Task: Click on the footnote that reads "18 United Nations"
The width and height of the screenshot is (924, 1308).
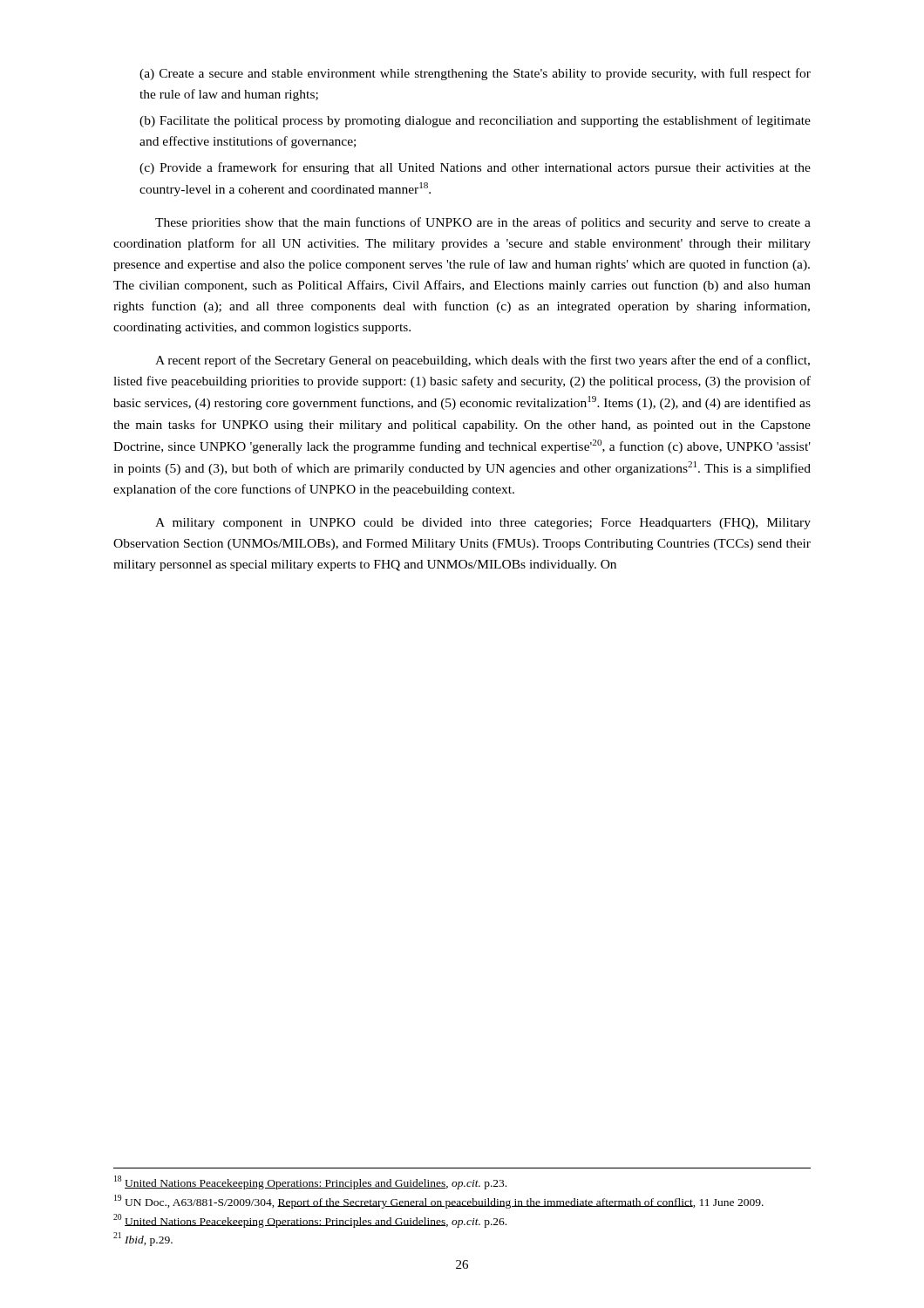Action: [x=310, y=1181]
